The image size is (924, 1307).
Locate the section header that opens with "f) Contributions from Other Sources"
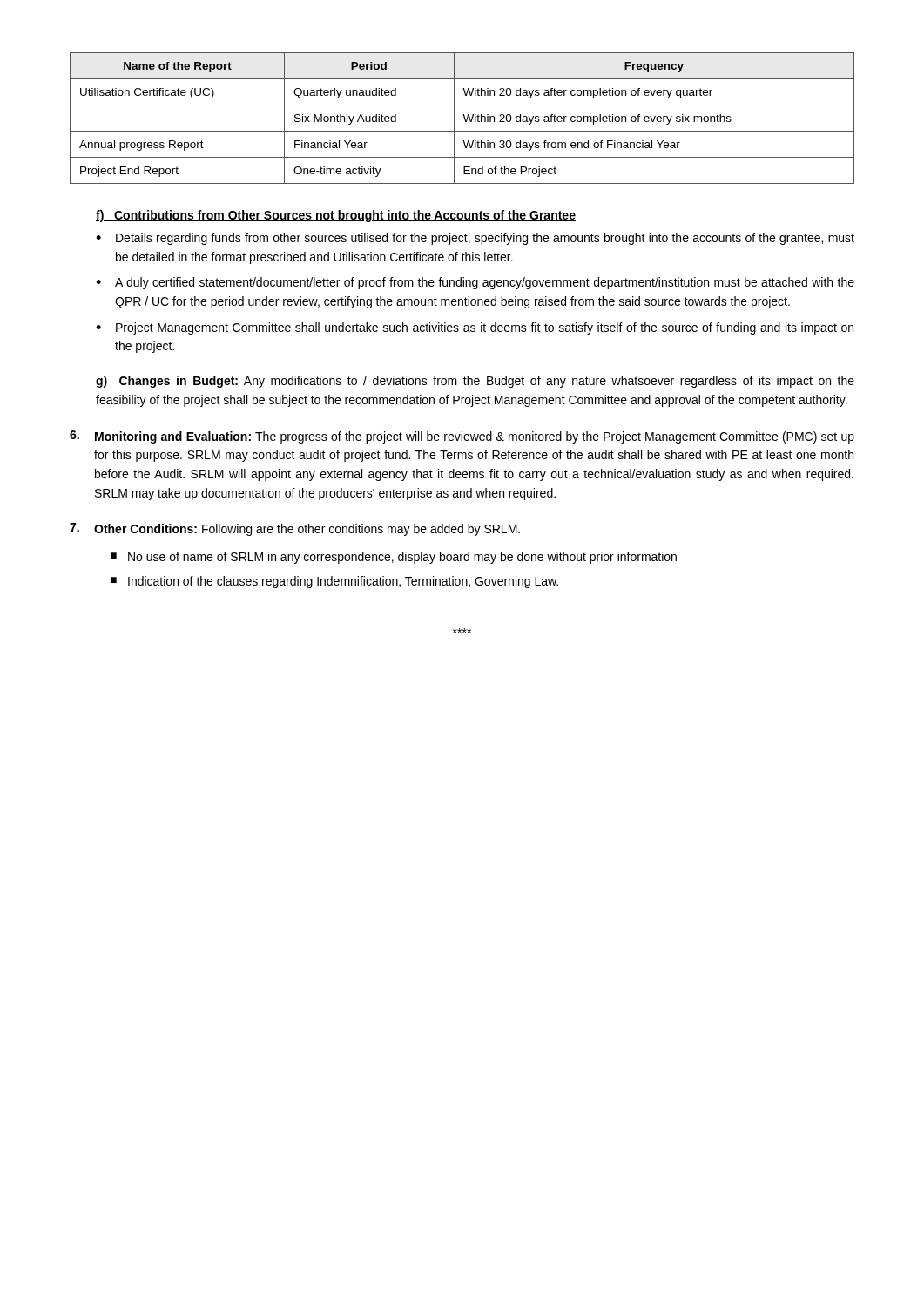click(x=336, y=215)
